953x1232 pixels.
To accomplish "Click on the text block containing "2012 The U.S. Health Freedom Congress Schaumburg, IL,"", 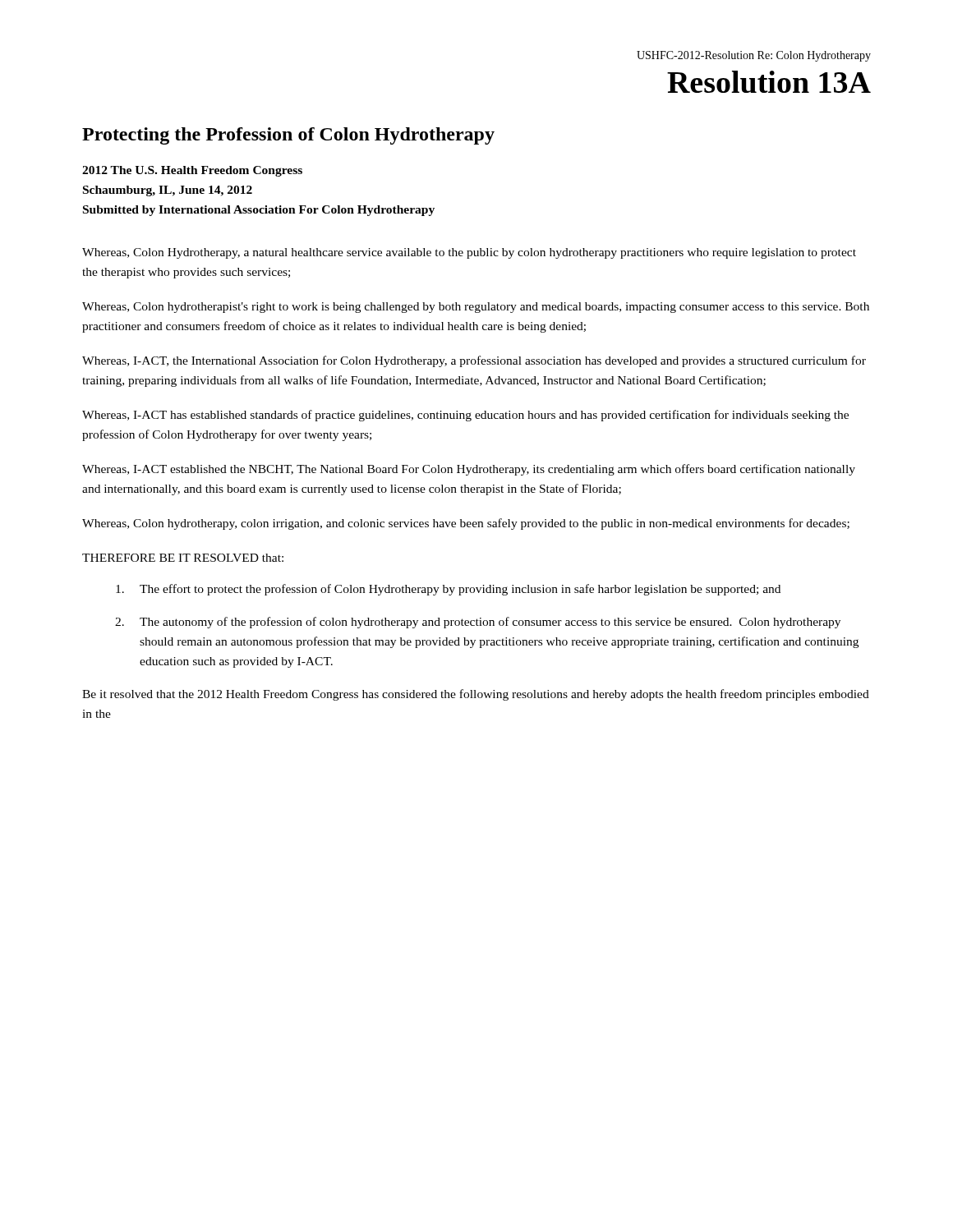I will click(x=258, y=189).
